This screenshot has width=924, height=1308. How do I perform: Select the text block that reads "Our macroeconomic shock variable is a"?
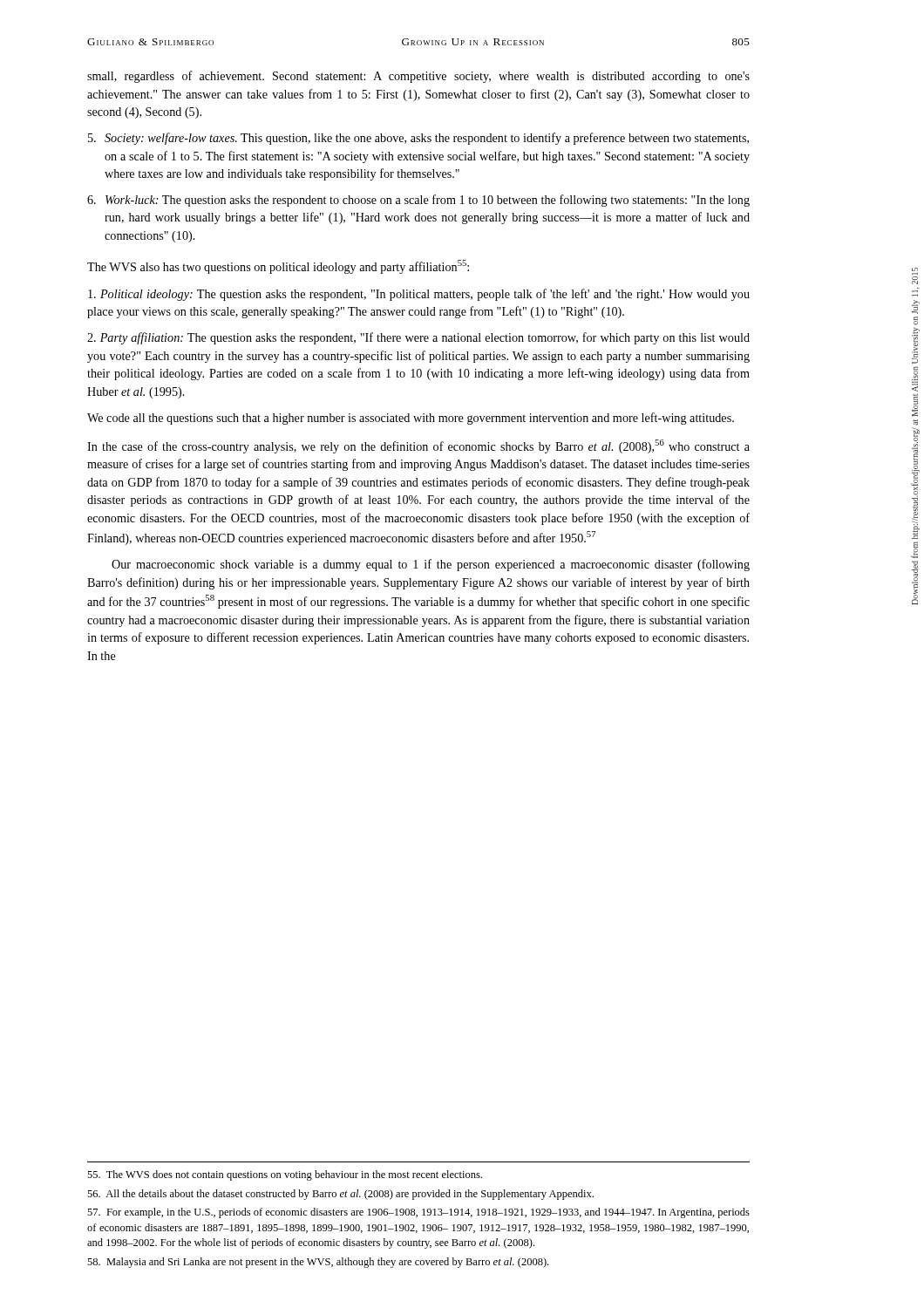[418, 610]
